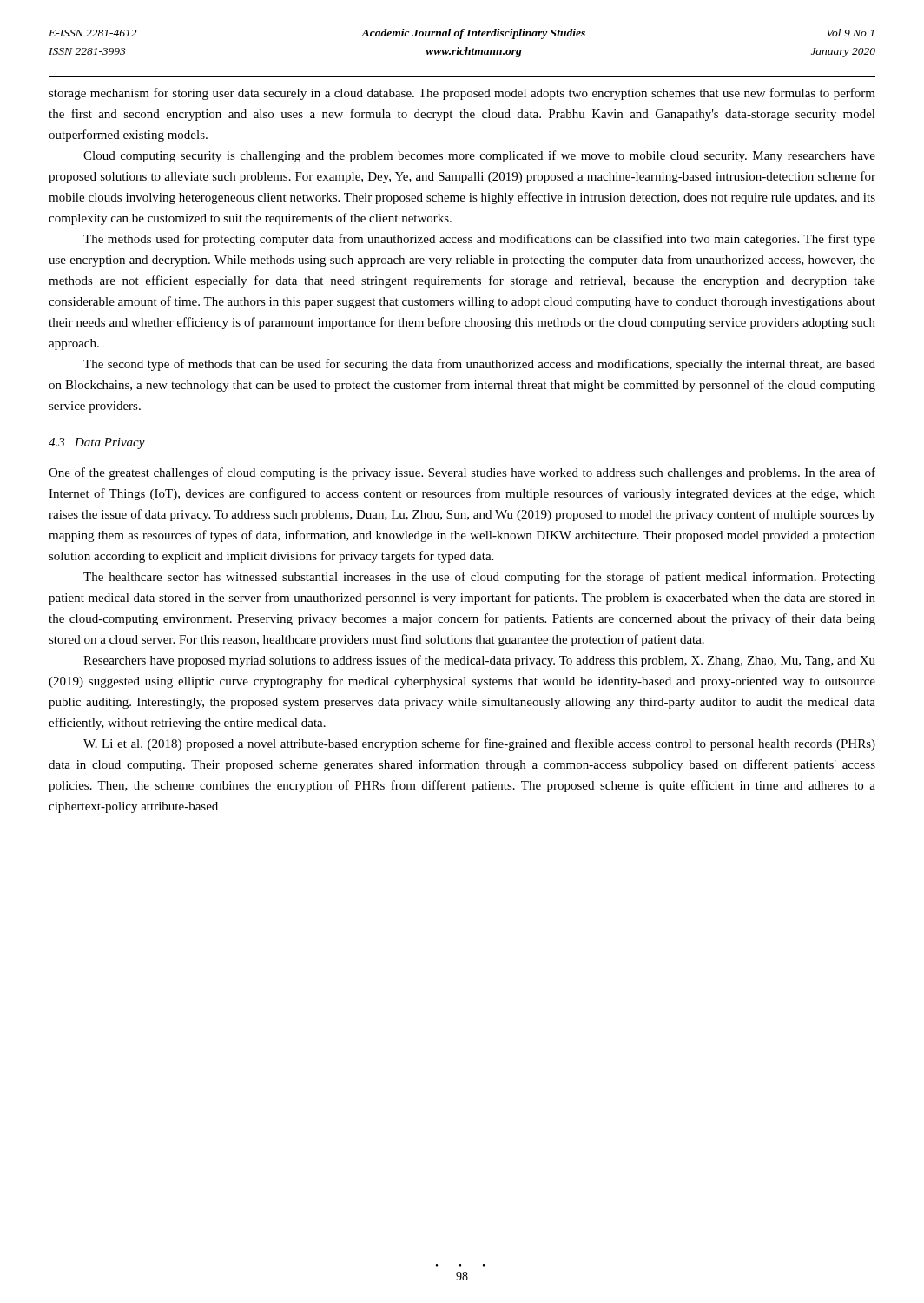Screen dimensions: 1303x924
Task: Where does it say "4.3 Data Privacy"?
Action: (x=97, y=442)
